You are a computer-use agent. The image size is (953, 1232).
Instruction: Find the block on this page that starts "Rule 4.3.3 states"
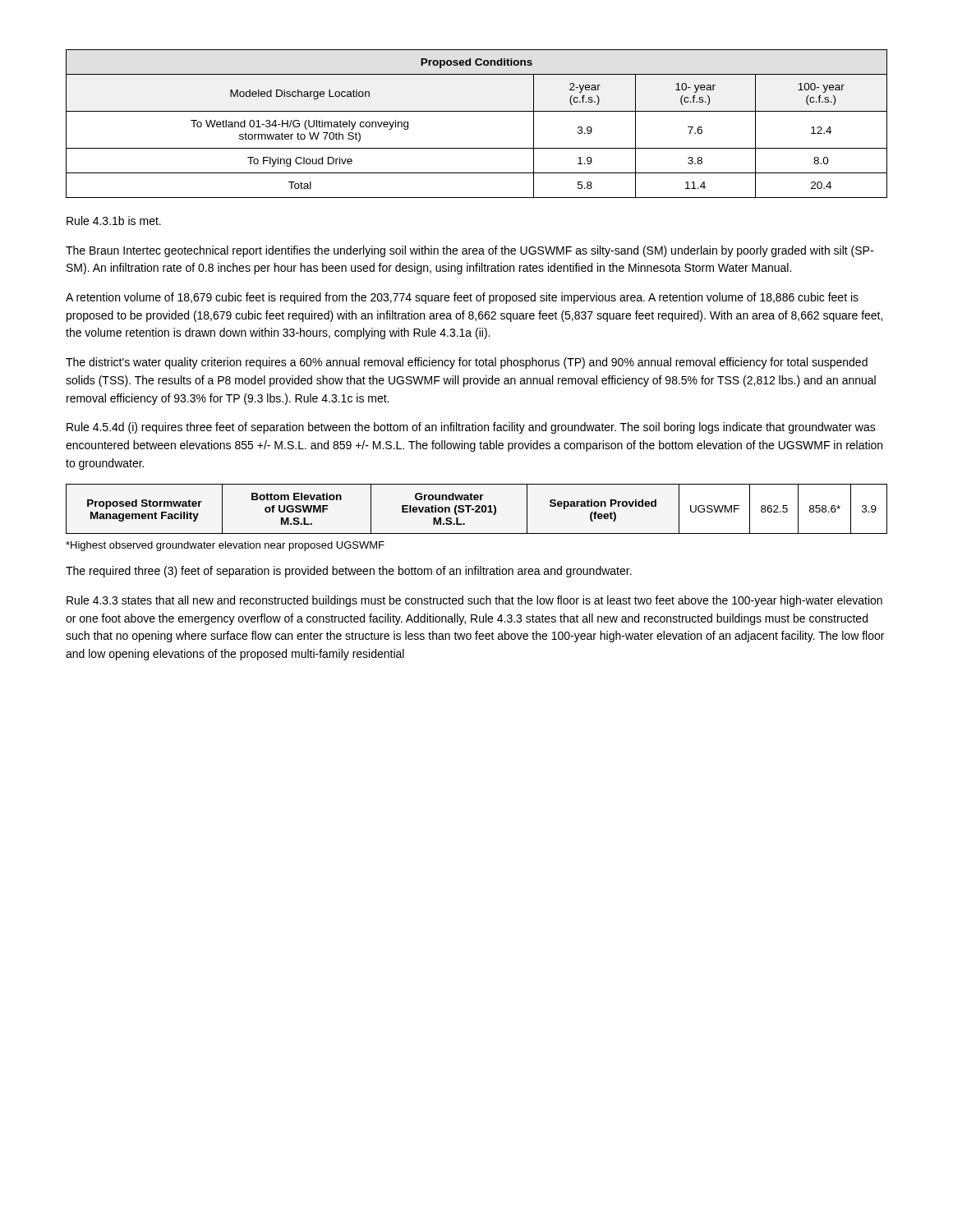[x=475, y=627]
